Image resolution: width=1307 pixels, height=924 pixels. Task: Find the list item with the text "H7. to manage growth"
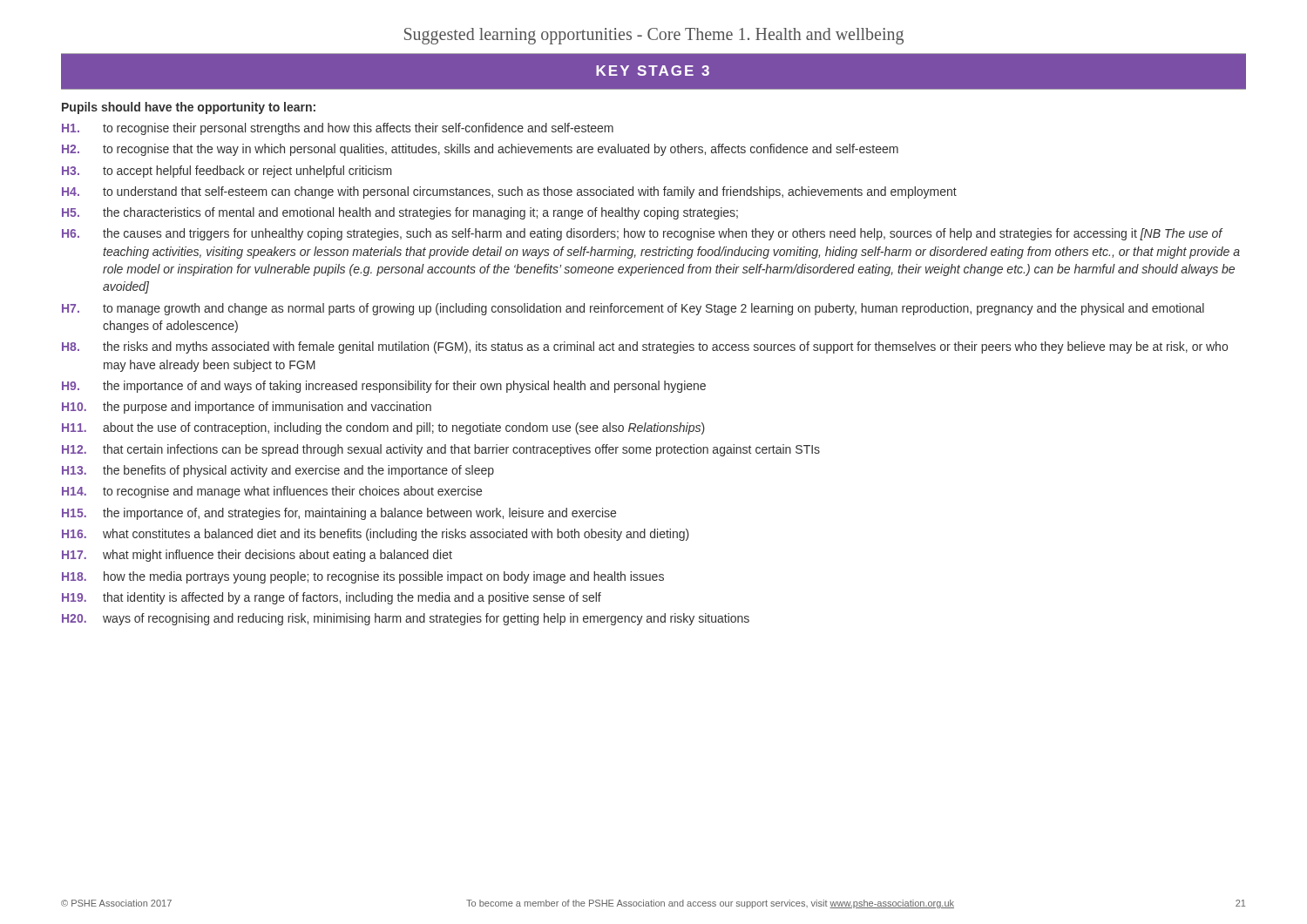pos(654,317)
